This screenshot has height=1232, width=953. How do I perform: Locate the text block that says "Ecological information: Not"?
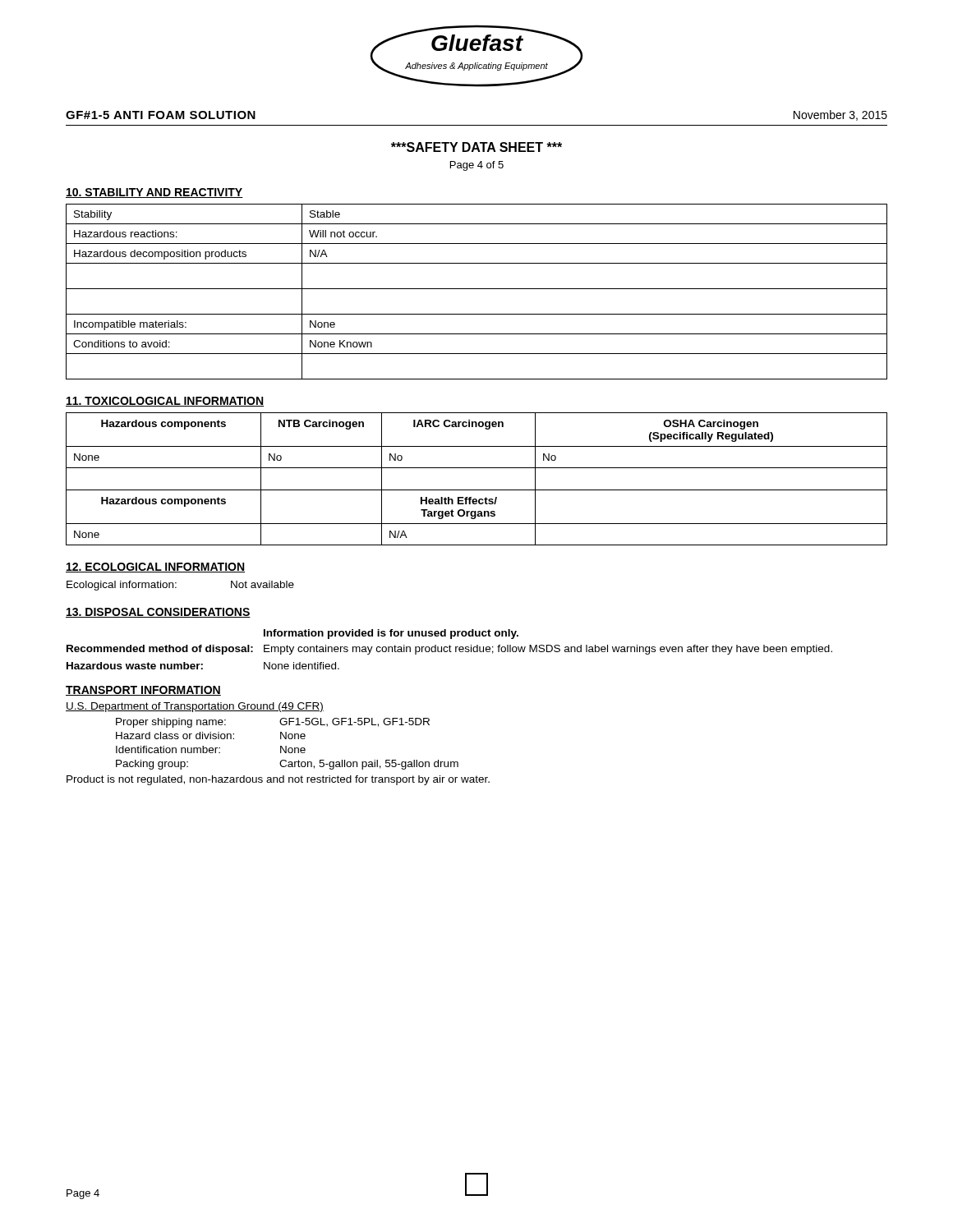point(180,584)
